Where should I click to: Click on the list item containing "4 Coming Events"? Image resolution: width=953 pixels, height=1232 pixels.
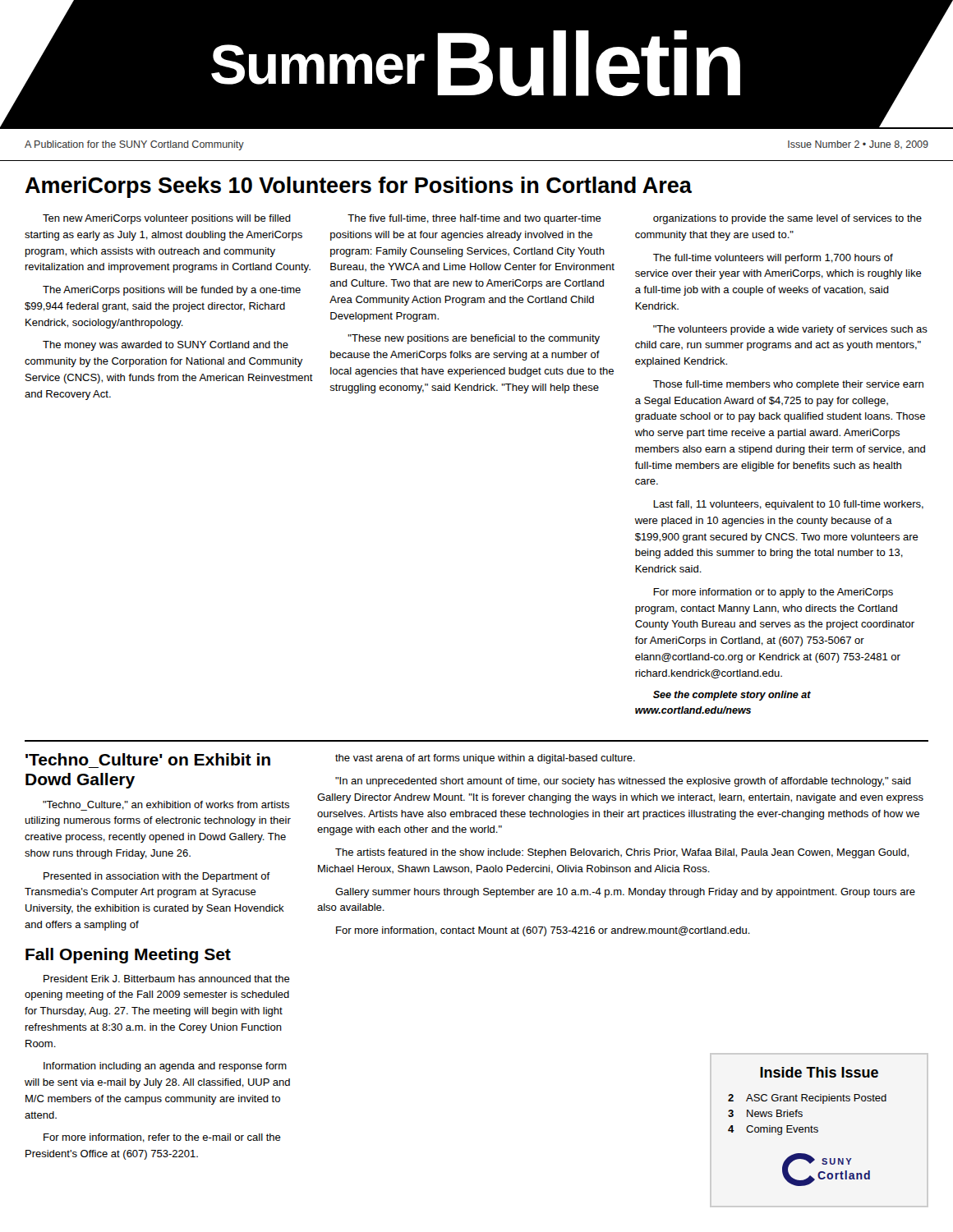pos(773,1129)
